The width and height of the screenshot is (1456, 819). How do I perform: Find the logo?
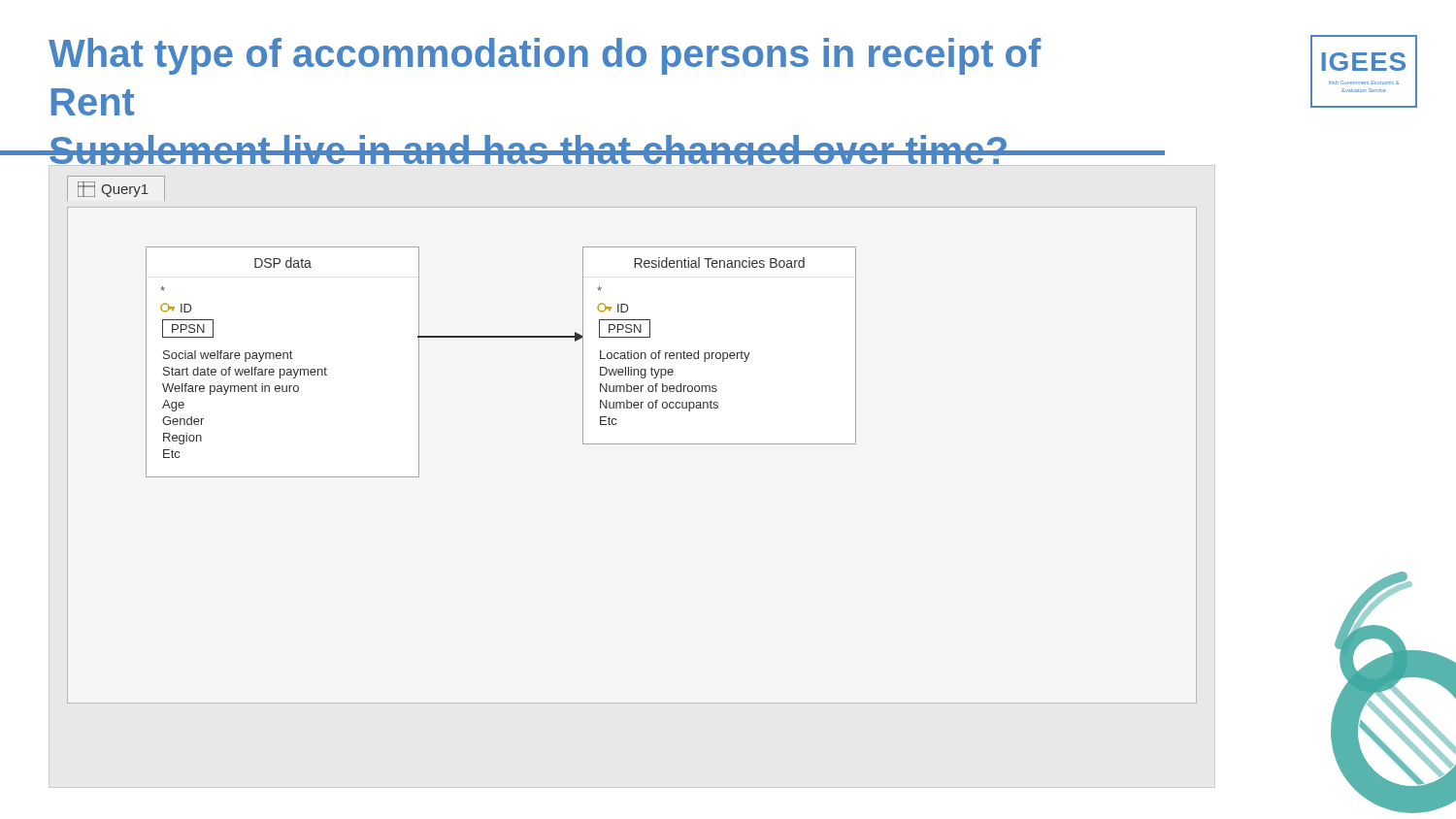point(1381,56)
